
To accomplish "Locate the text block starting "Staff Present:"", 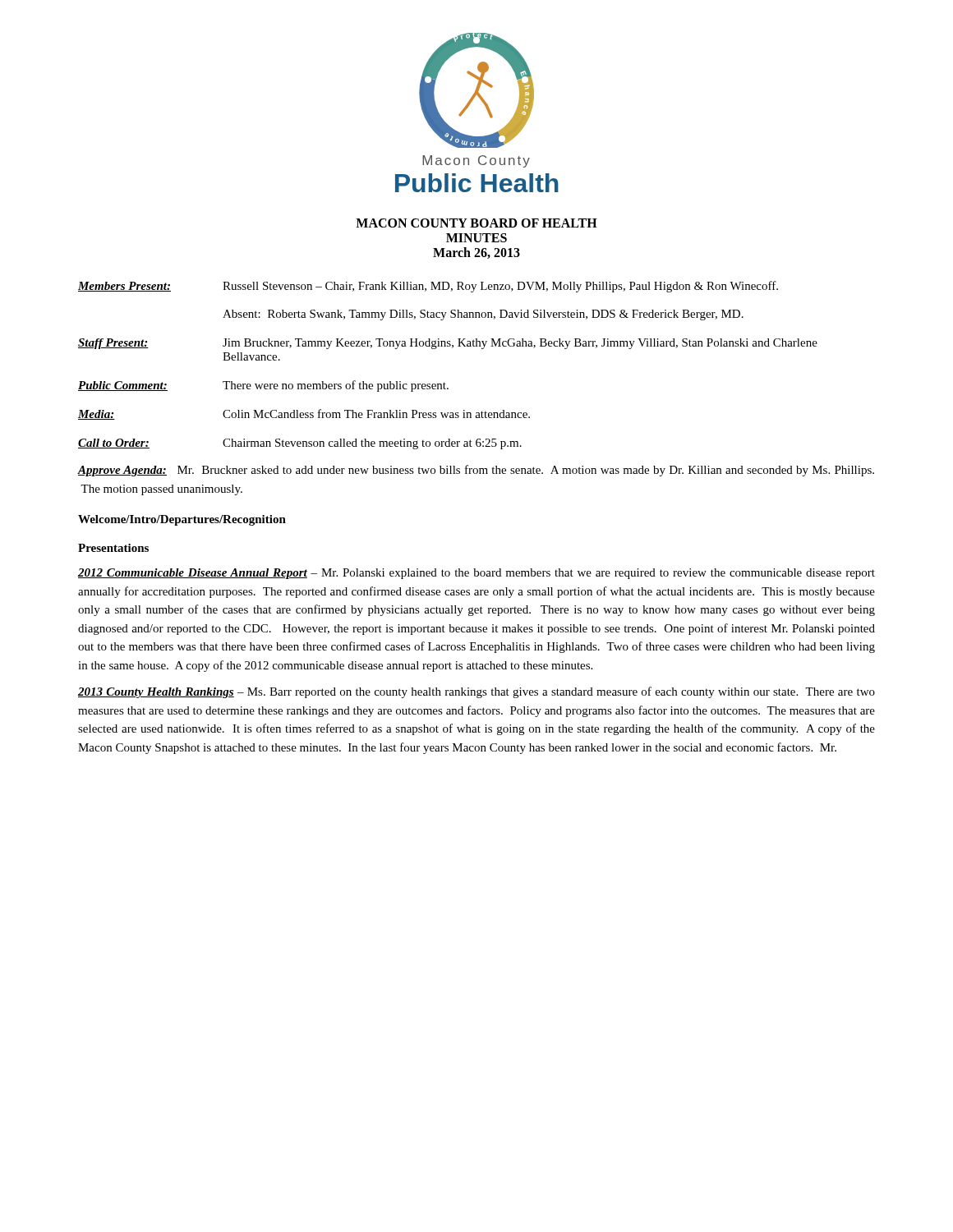I will pyautogui.click(x=113, y=343).
